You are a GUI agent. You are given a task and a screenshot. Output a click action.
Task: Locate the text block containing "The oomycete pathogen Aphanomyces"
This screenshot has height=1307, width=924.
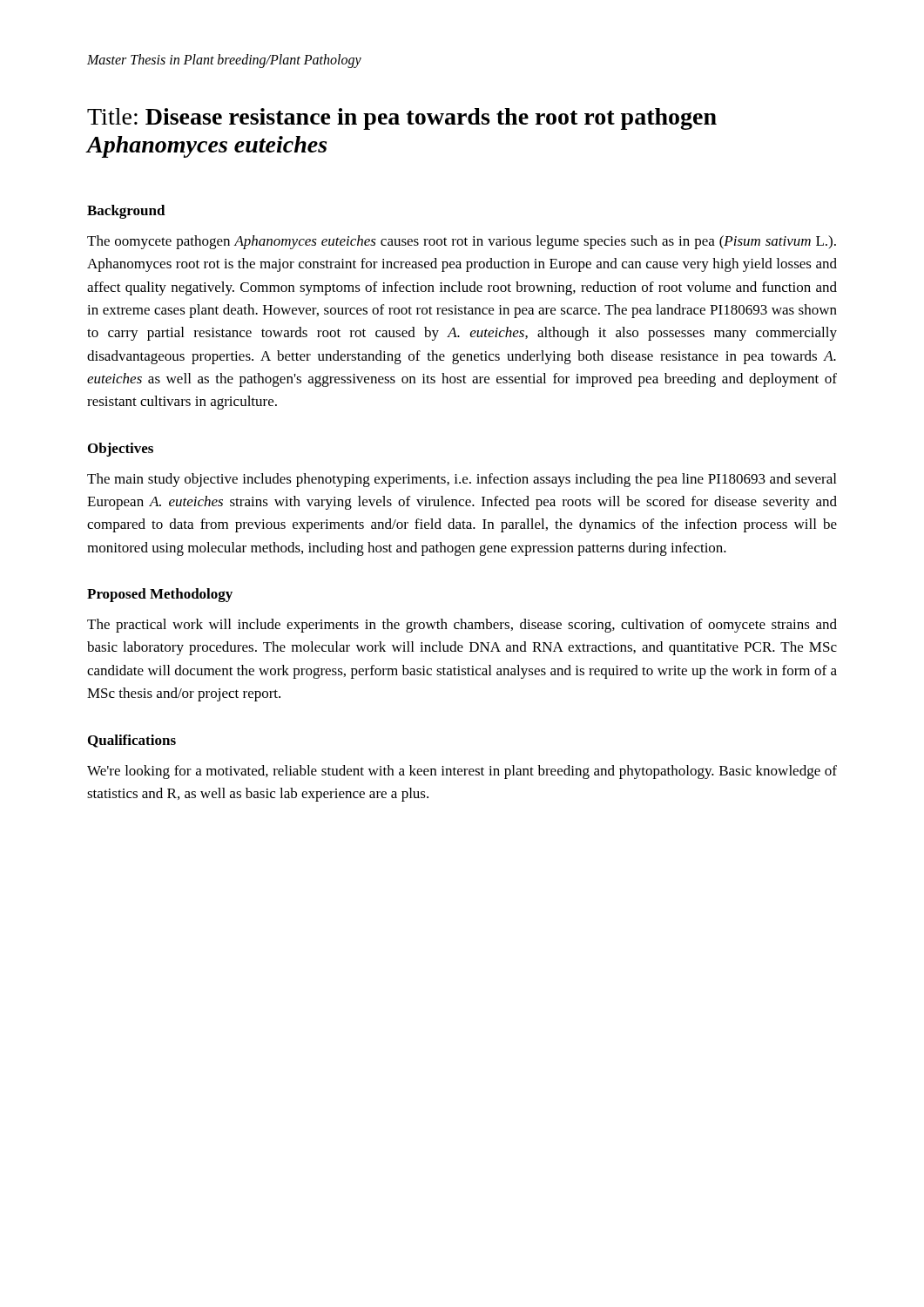point(462,321)
